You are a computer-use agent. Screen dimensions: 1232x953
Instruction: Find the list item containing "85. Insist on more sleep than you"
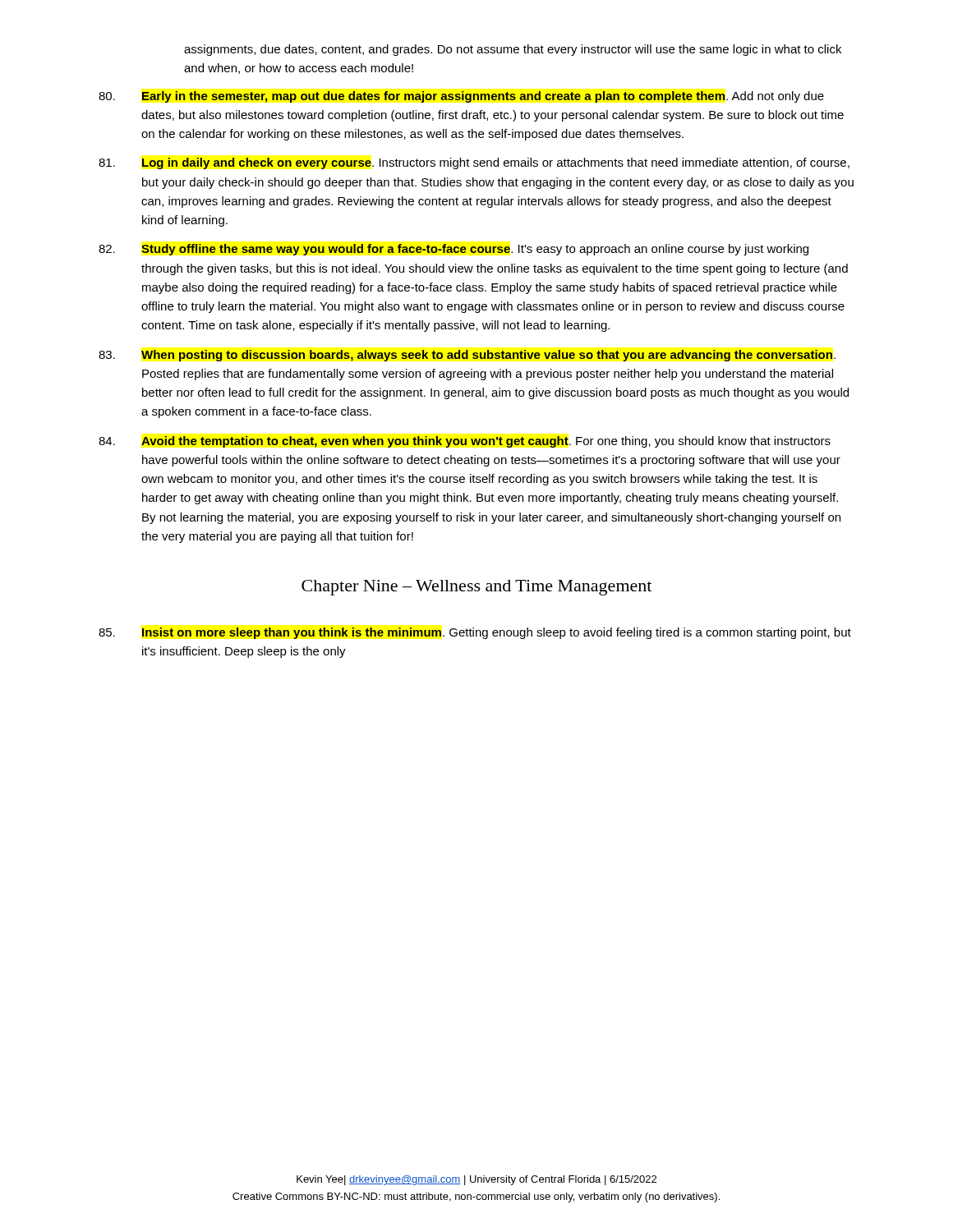(x=476, y=642)
